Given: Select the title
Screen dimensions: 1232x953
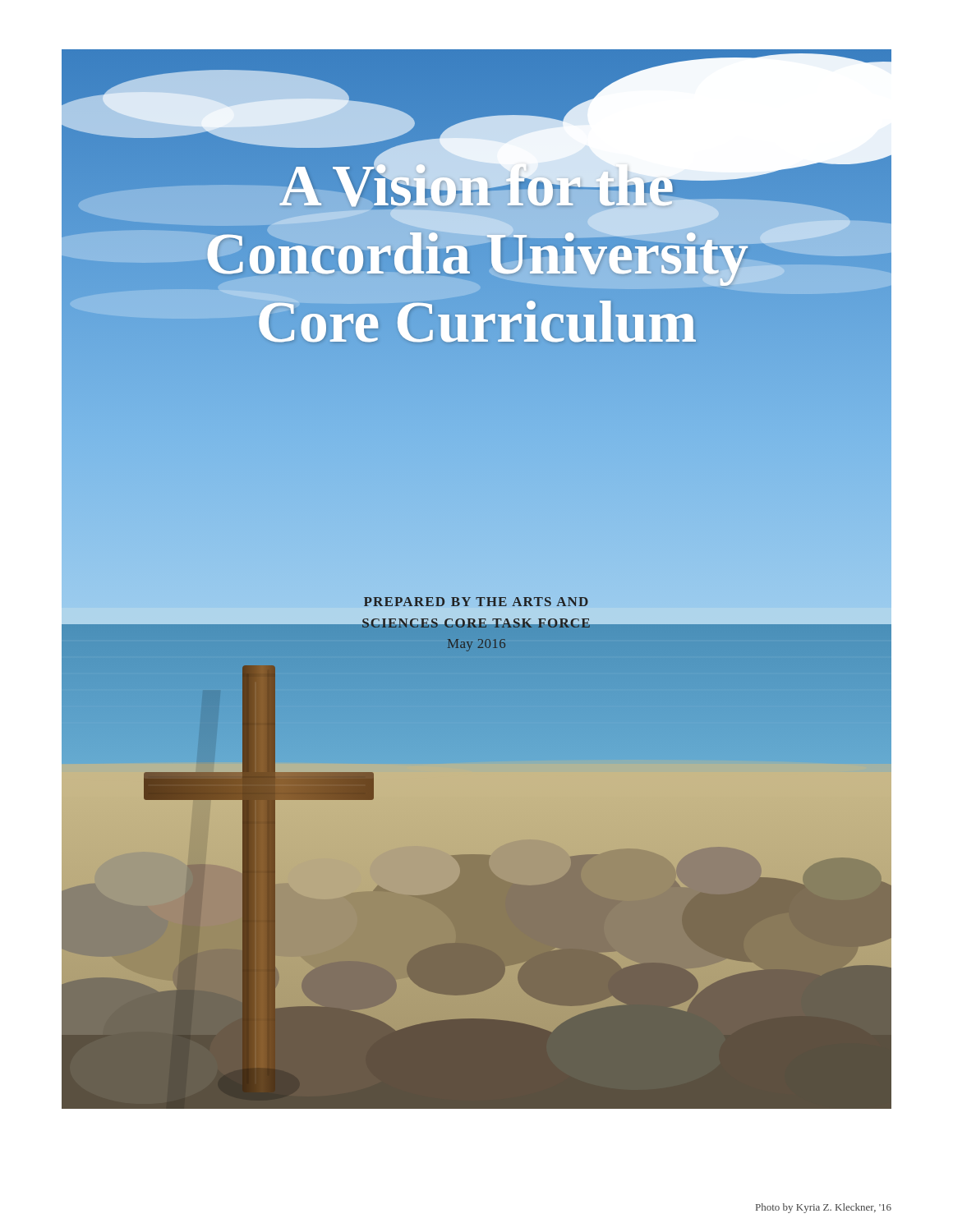Looking at the screenshot, I should pos(476,254).
